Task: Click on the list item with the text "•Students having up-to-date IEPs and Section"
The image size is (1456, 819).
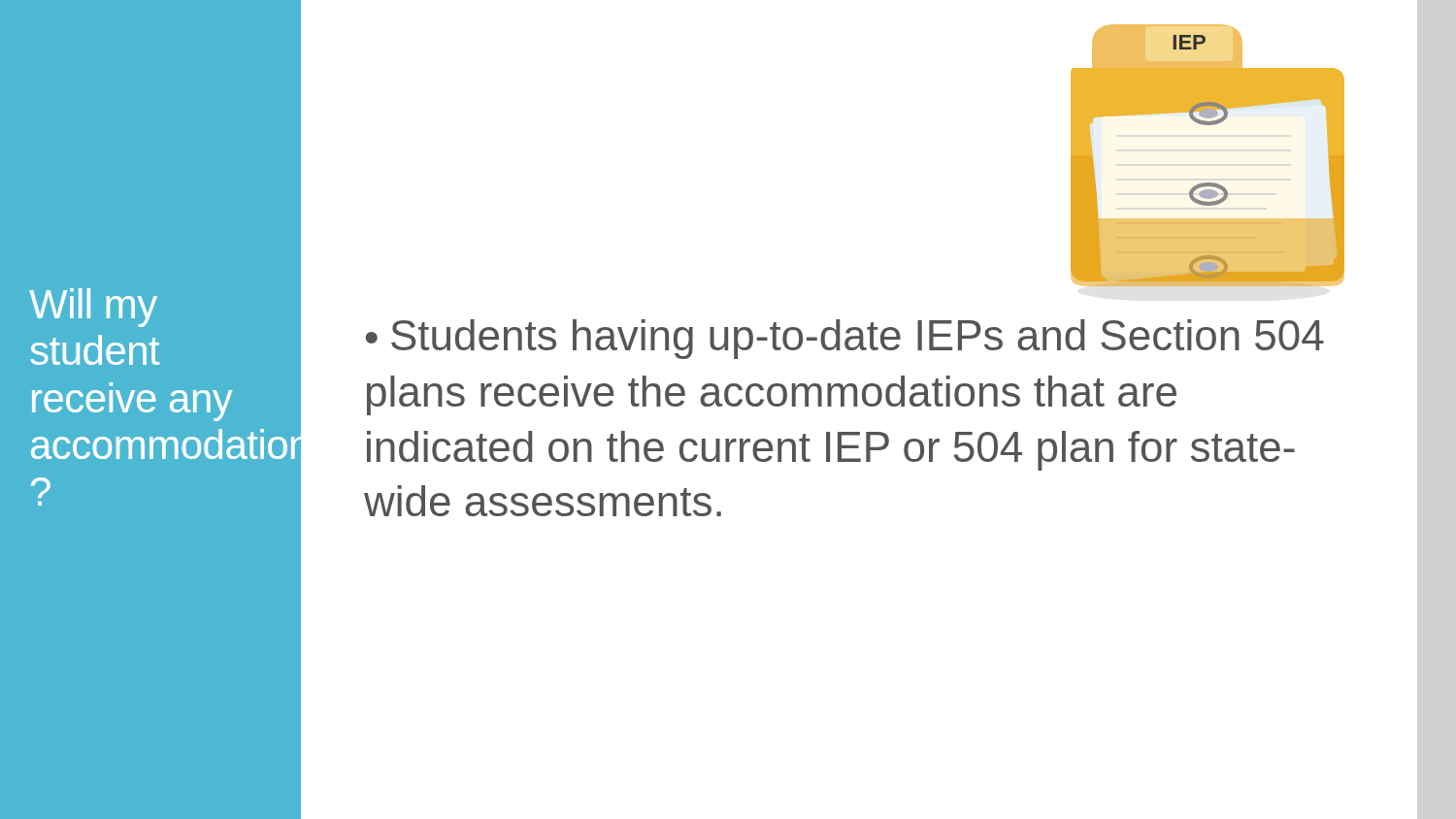Action: tap(844, 418)
